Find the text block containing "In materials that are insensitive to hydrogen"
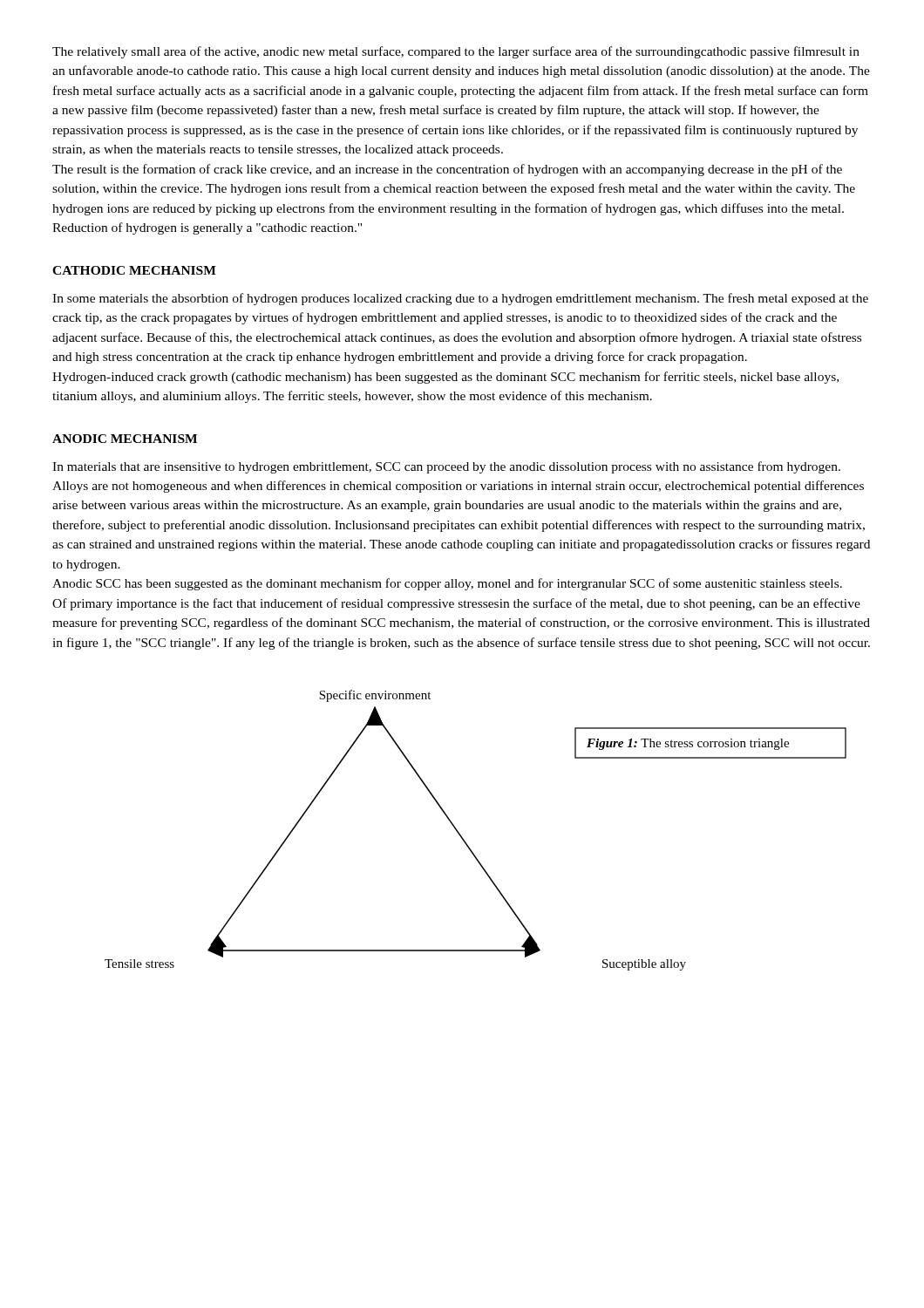Viewport: 924px width, 1308px height. [x=462, y=554]
